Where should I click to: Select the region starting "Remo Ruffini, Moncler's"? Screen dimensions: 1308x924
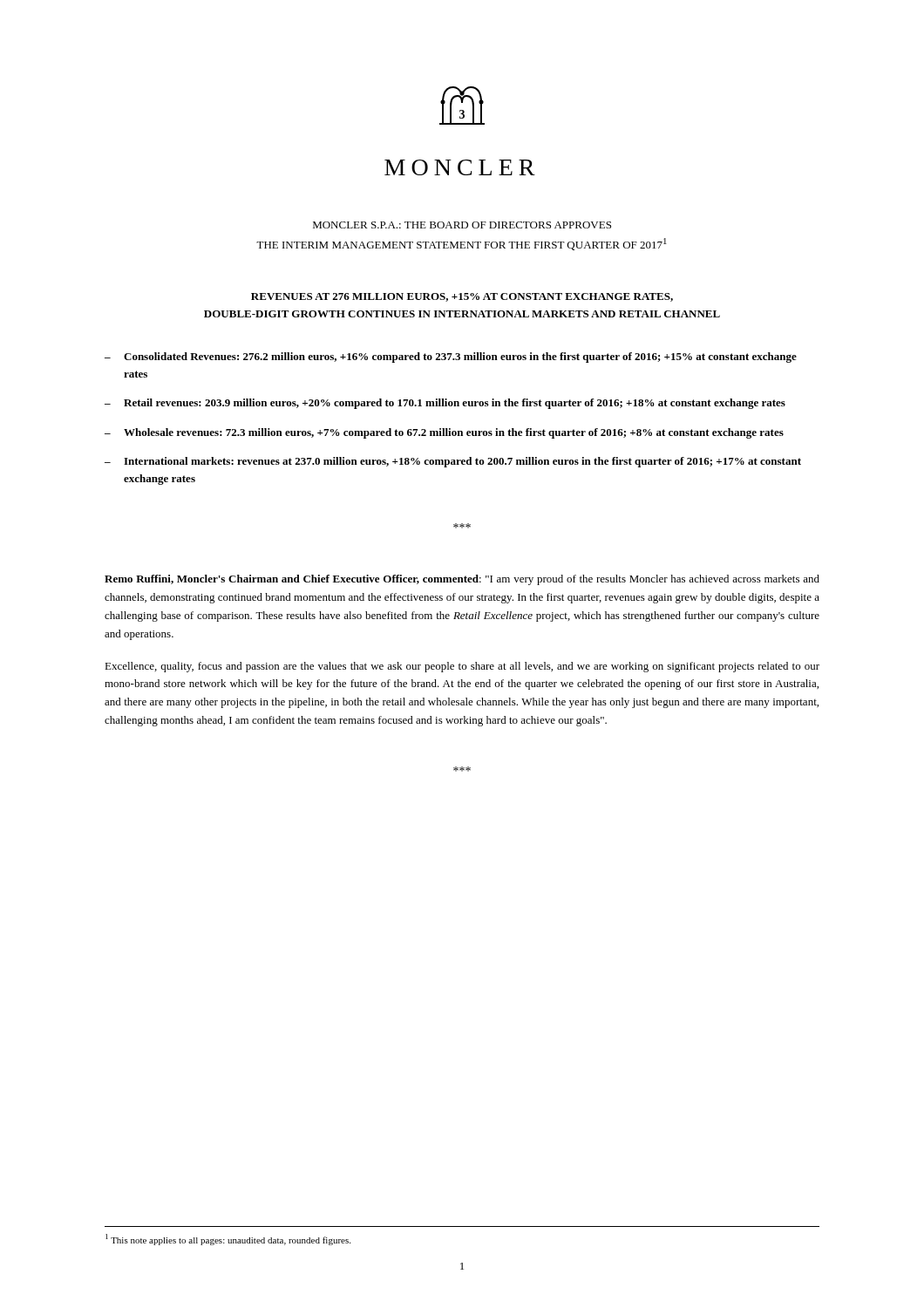click(462, 606)
